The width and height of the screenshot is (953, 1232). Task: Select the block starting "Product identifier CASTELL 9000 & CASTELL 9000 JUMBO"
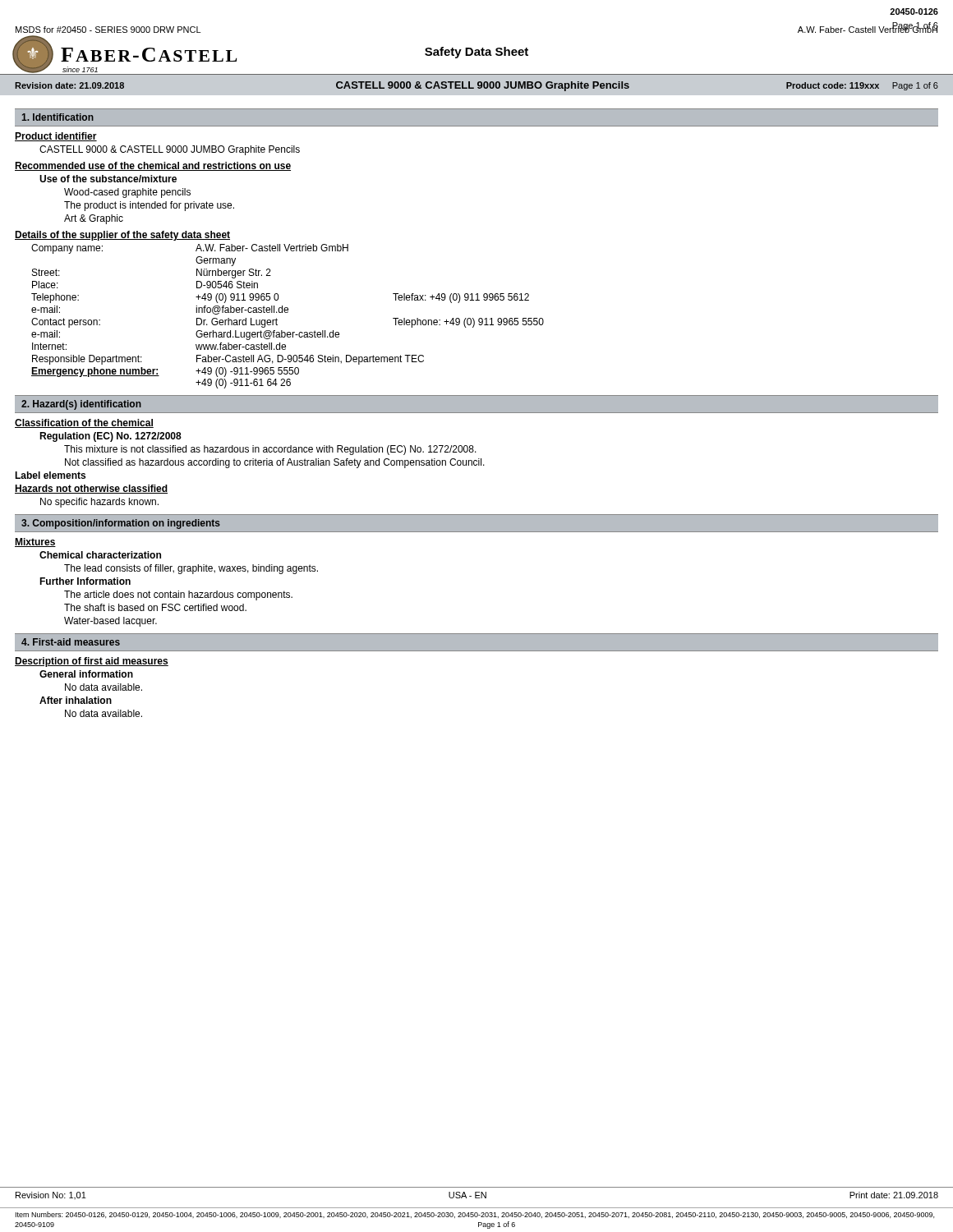[56, 137]
